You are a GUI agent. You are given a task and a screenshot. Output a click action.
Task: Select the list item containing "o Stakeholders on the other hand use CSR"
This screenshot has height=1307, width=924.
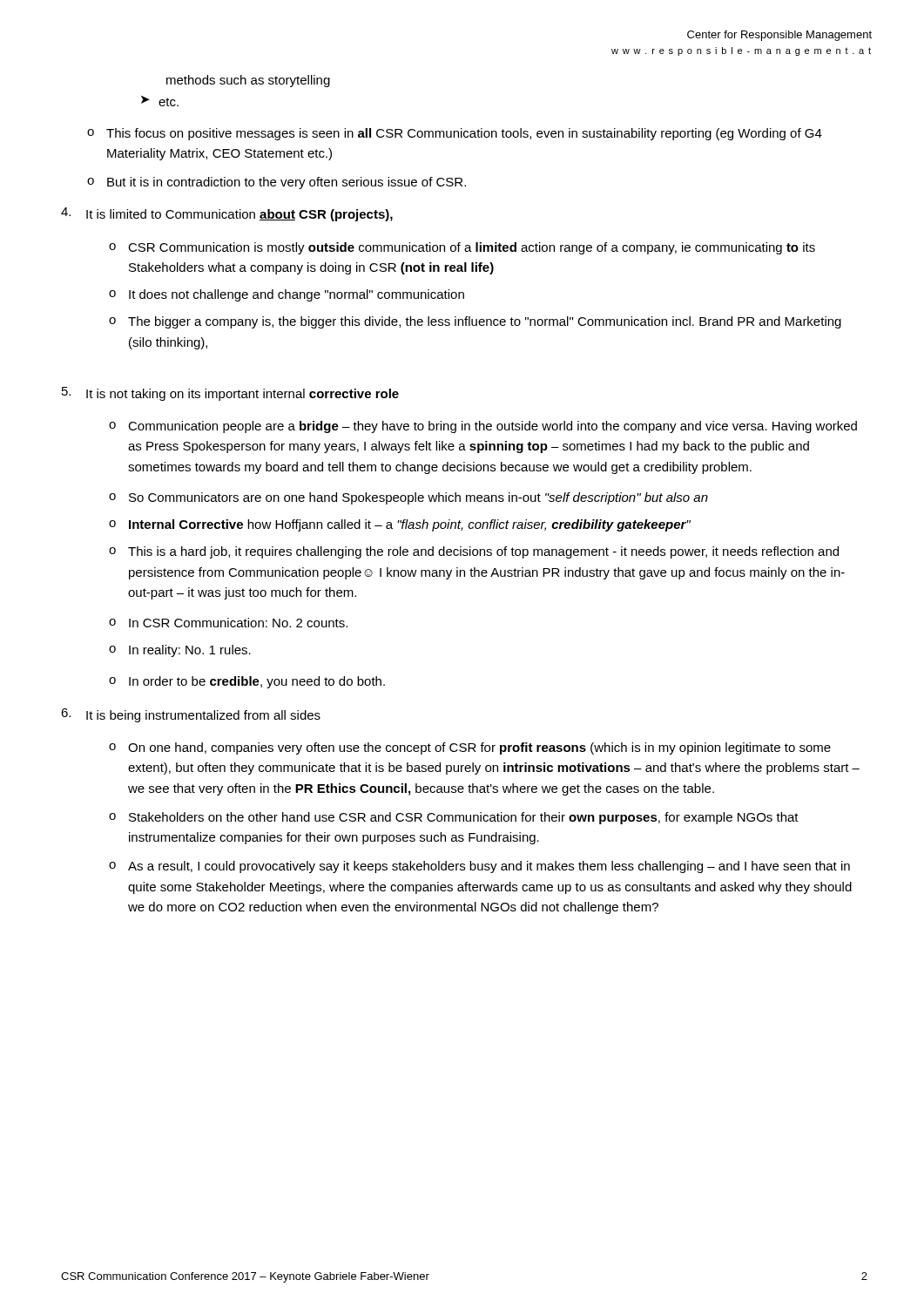click(x=488, y=827)
